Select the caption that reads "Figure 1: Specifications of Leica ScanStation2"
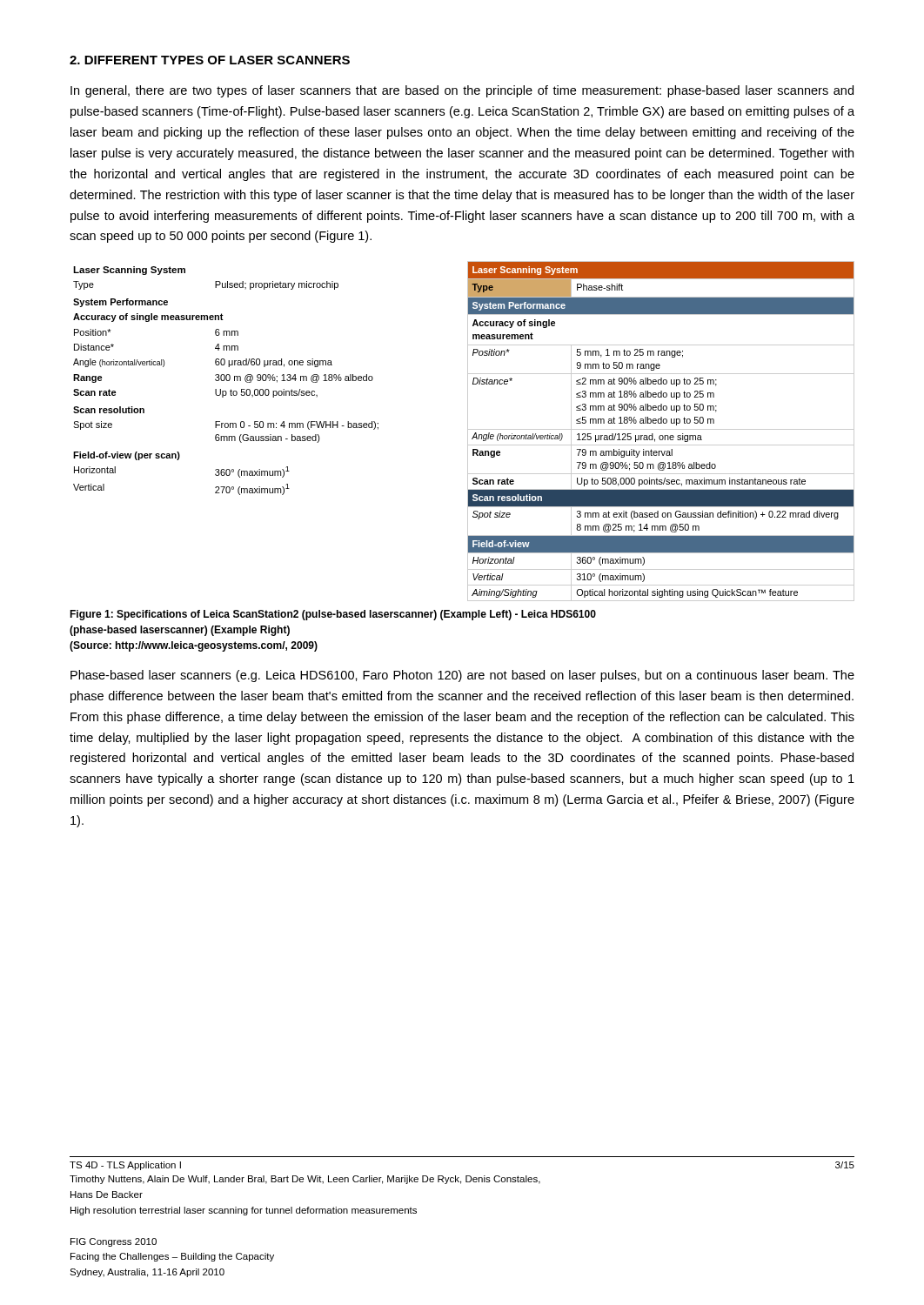The height and width of the screenshot is (1305, 924). (333, 615)
